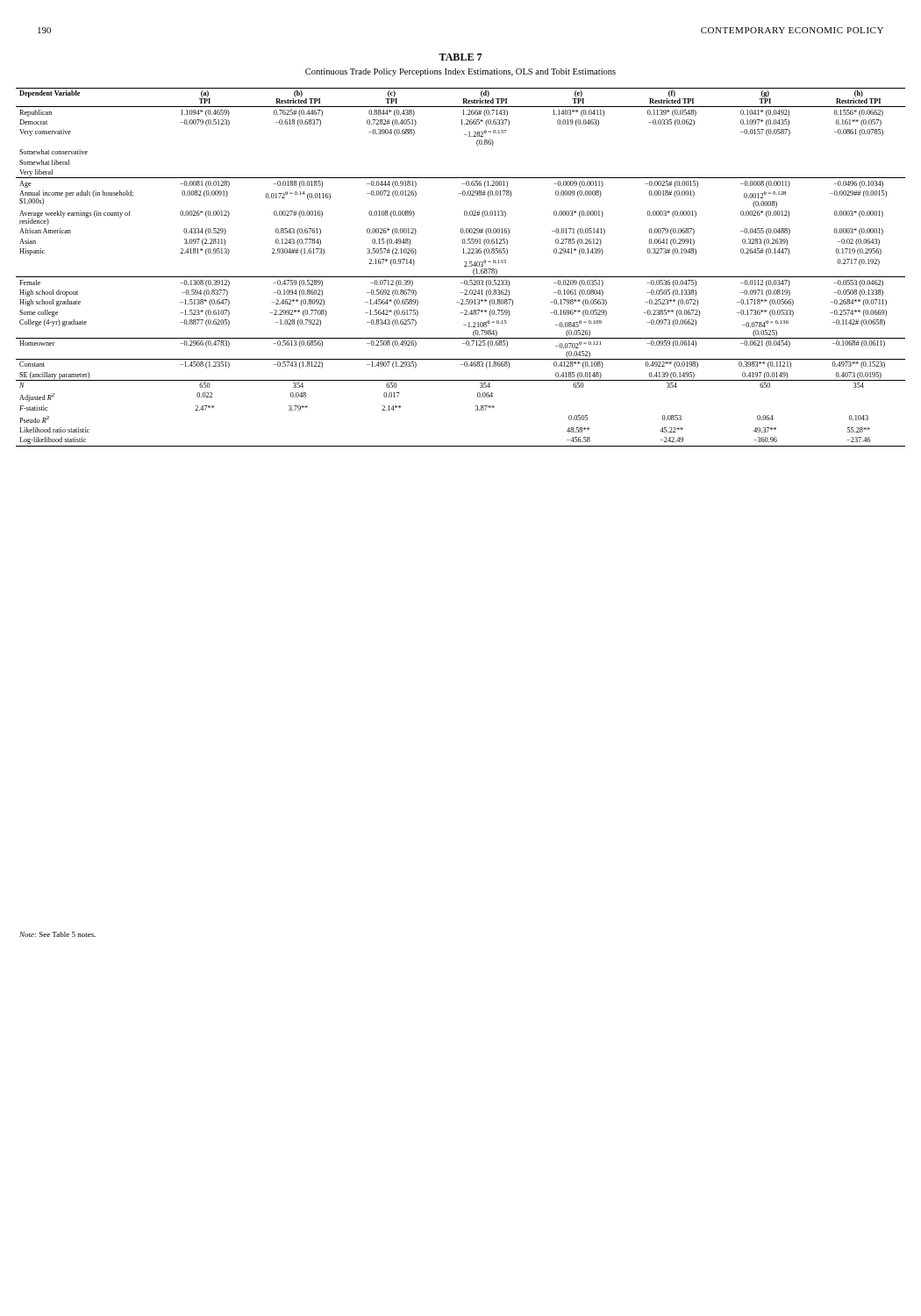Point to the section header beginning "Continuous Trade Policy Perceptions"
921x1316 pixels.
(460, 72)
